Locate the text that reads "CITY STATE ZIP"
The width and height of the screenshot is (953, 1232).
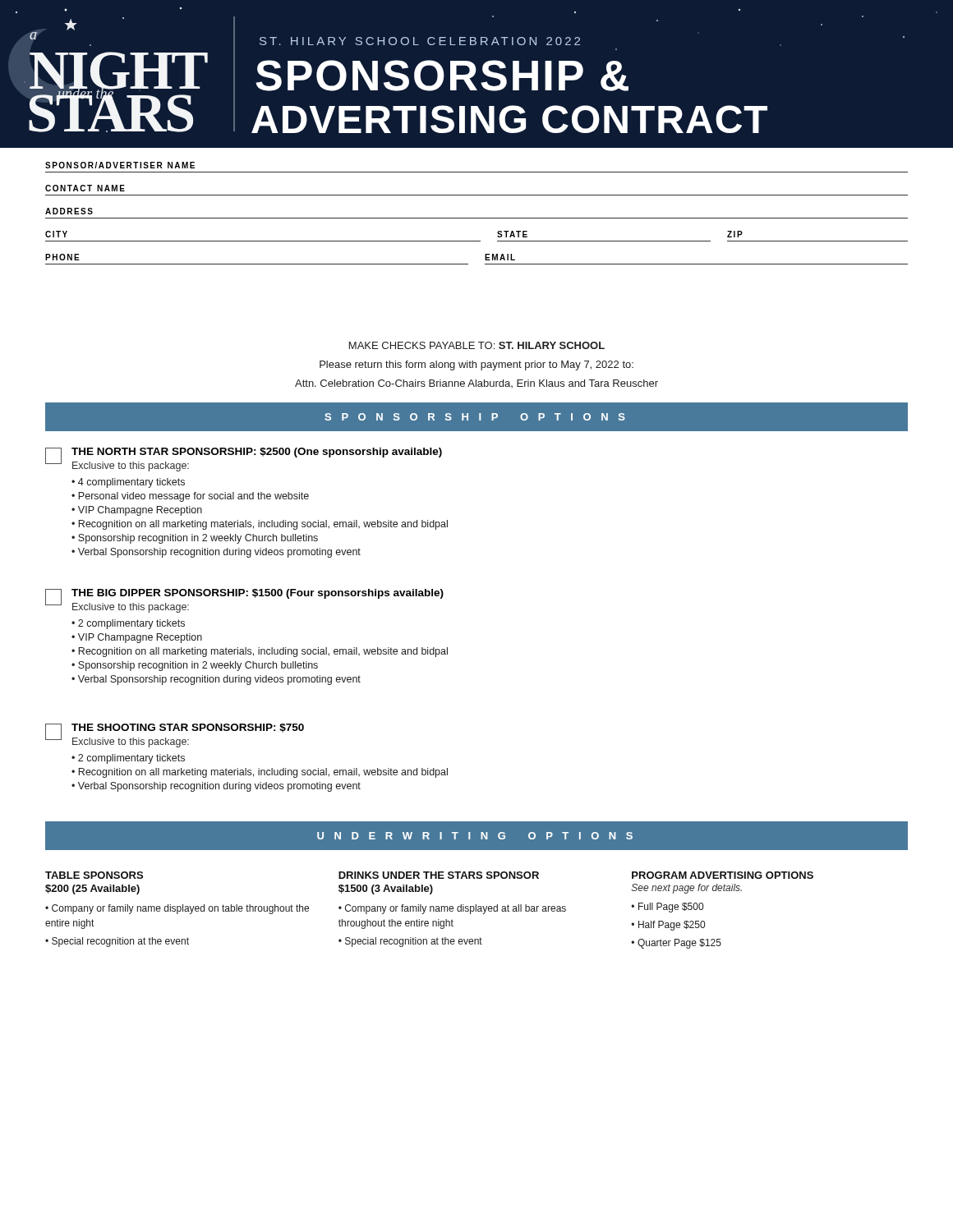[476, 236]
